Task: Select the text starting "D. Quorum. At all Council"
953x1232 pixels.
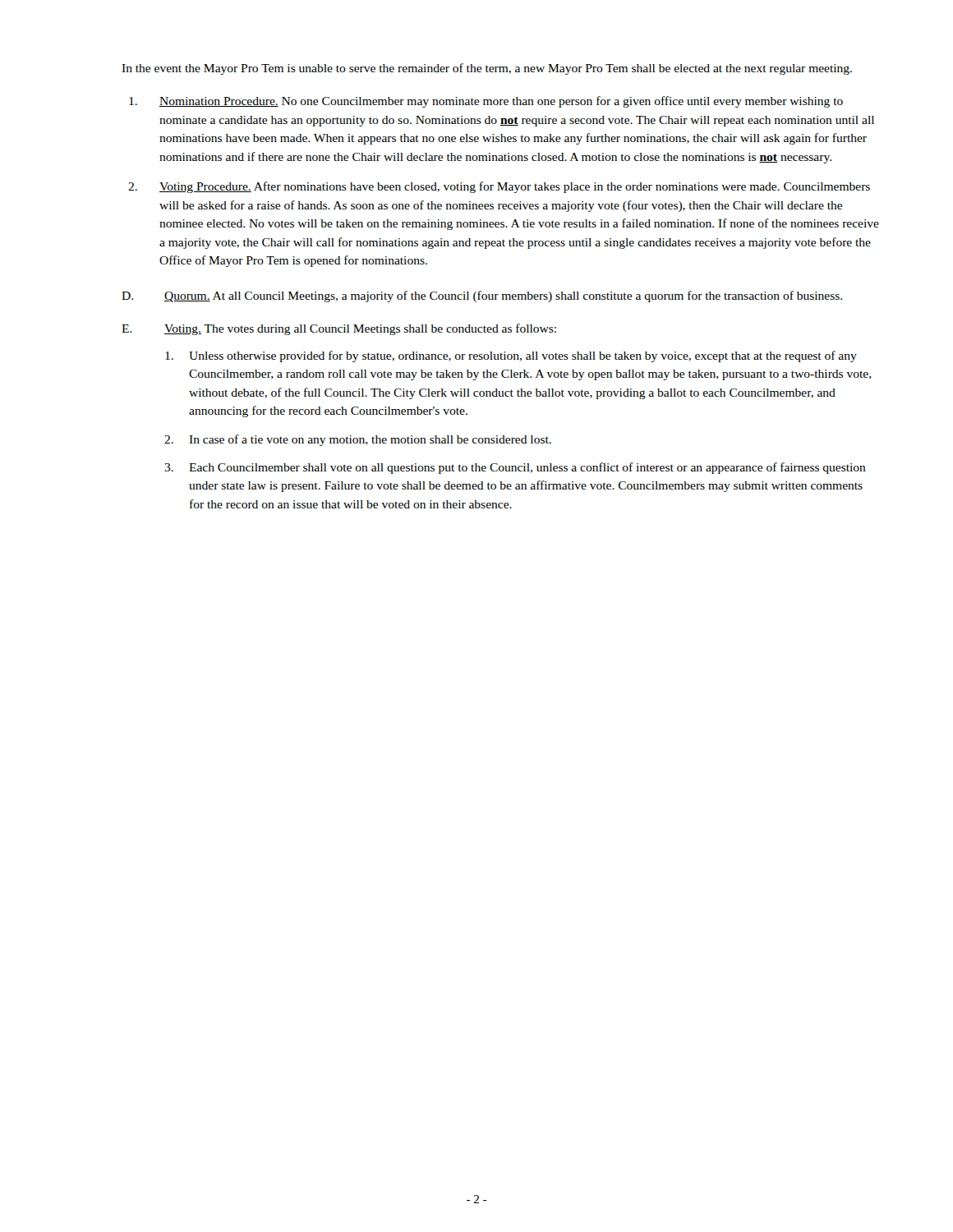Action: point(501,296)
